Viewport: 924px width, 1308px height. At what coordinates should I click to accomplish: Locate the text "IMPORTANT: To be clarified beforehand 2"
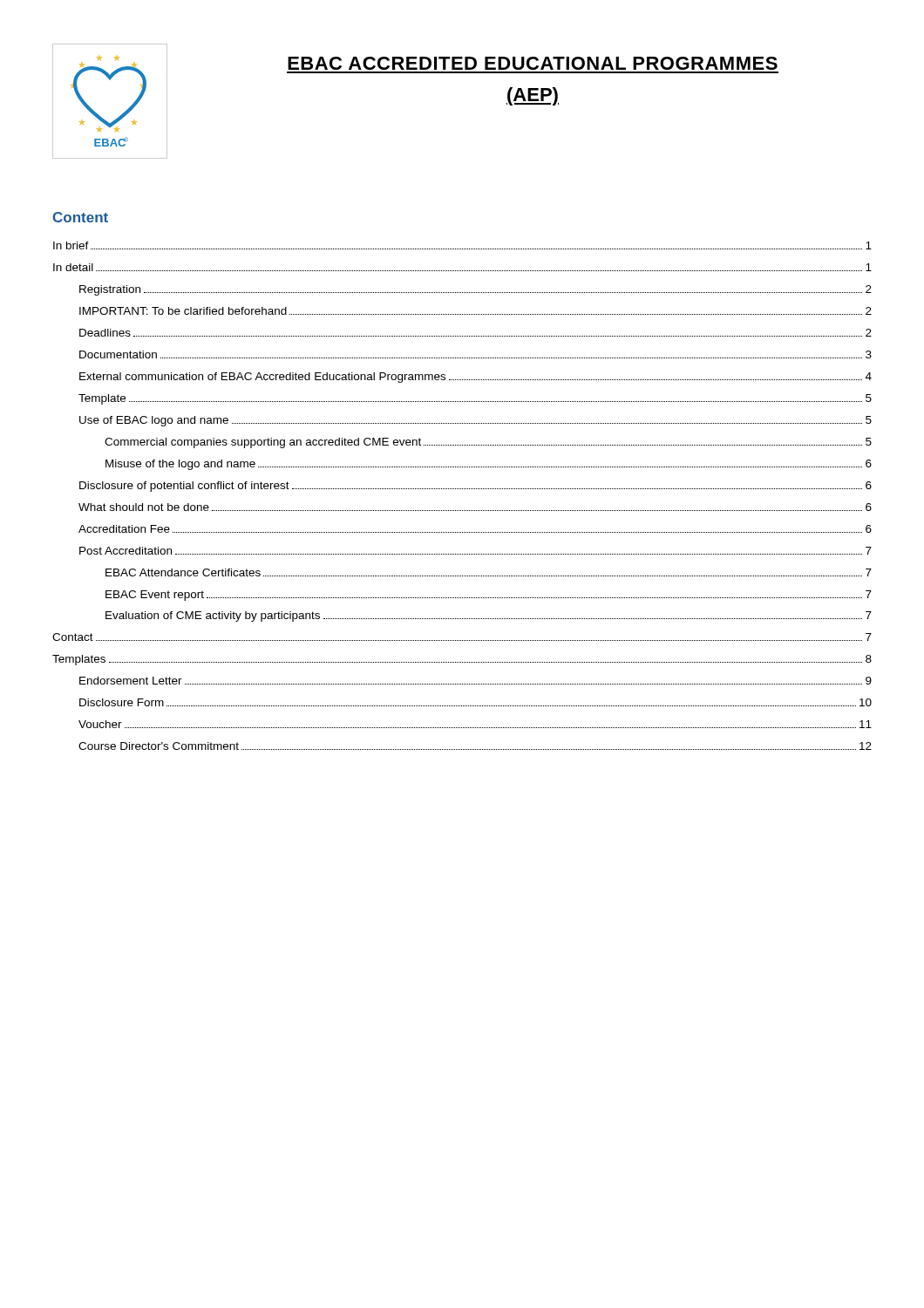475,312
